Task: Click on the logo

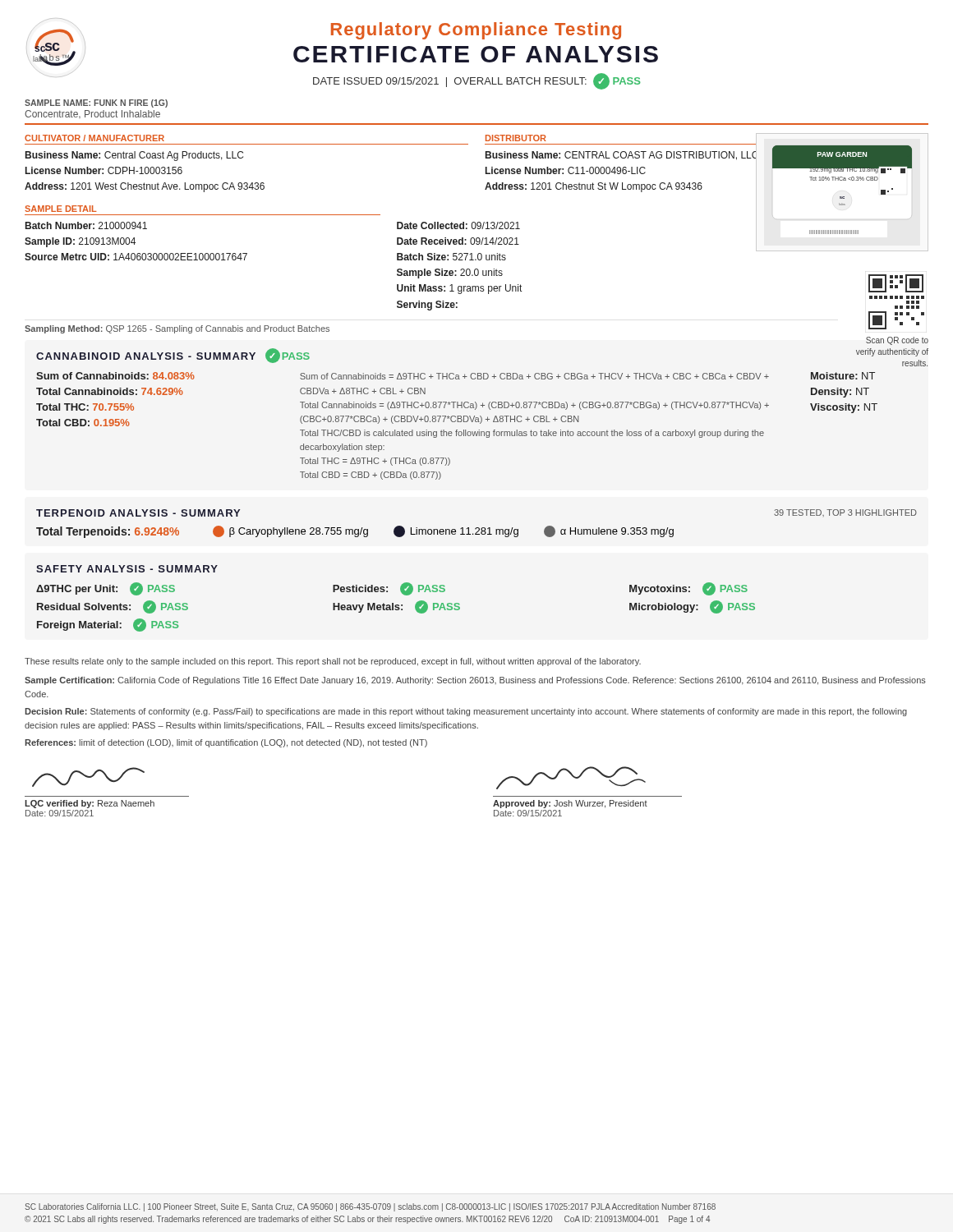Action: [107, 49]
